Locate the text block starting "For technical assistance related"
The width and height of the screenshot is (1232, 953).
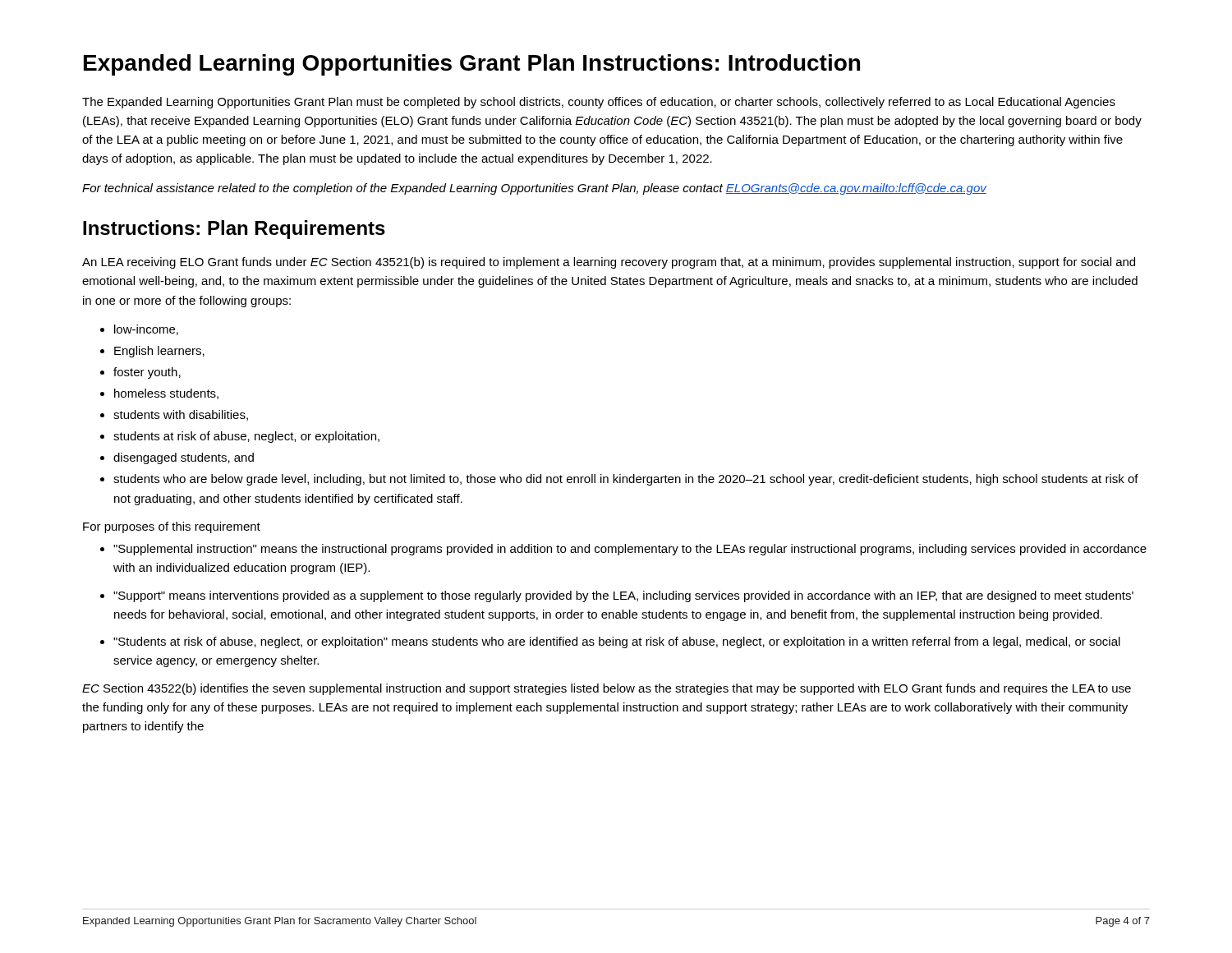[534, 187]
